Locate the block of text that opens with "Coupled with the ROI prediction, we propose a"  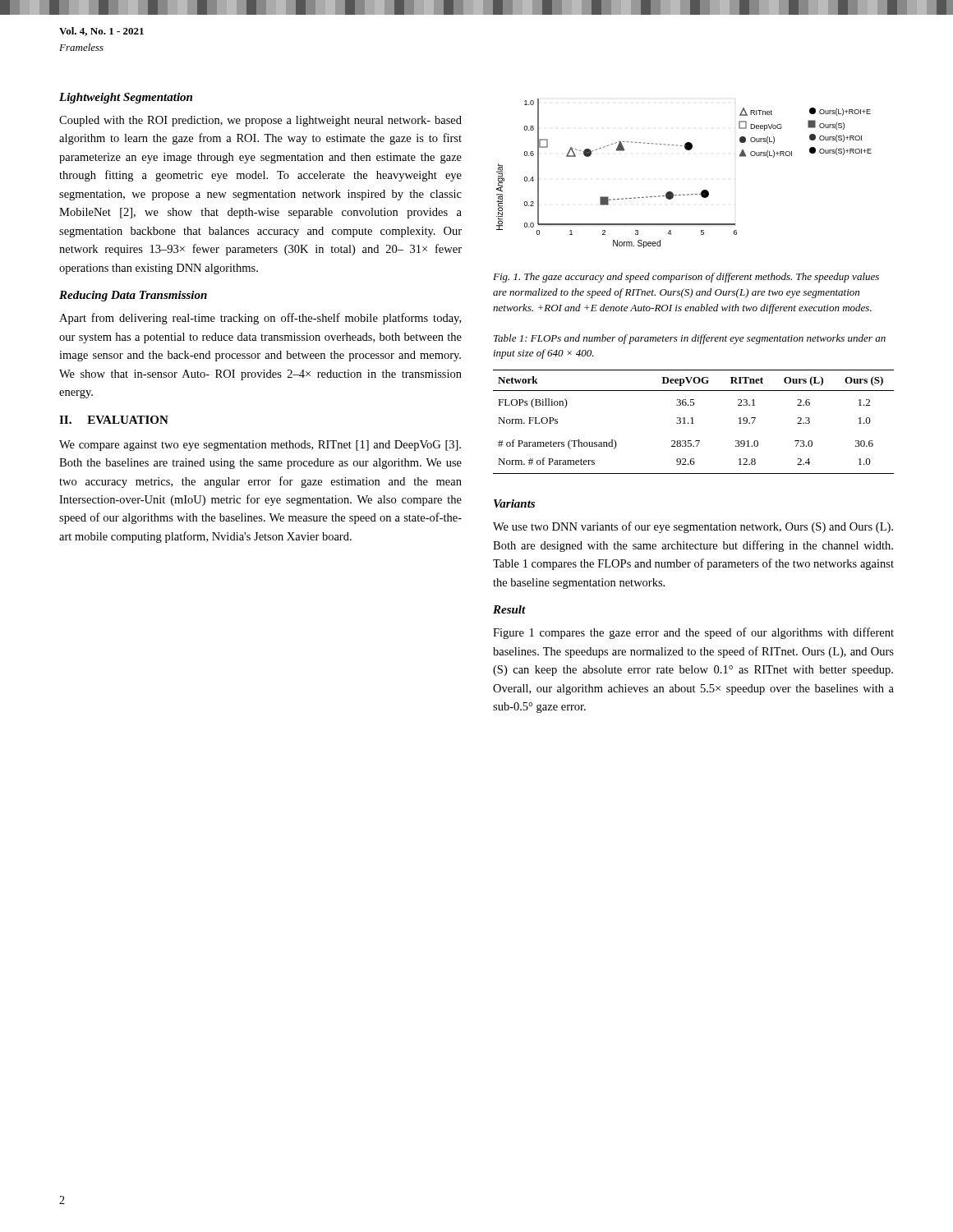260,194
